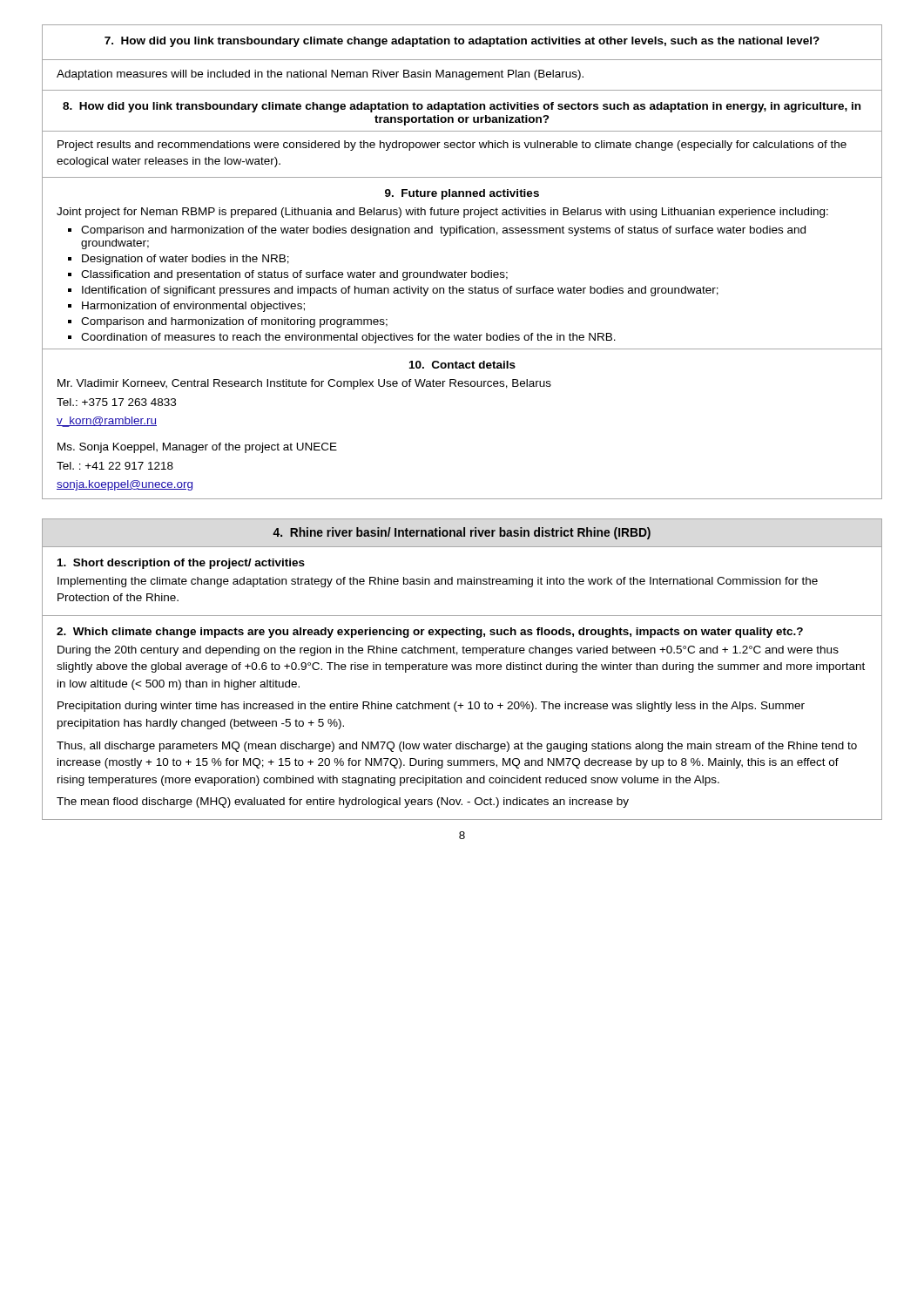Select the section header that reads "1. Short description of"

pyautogui.click(x=462, y=581)
